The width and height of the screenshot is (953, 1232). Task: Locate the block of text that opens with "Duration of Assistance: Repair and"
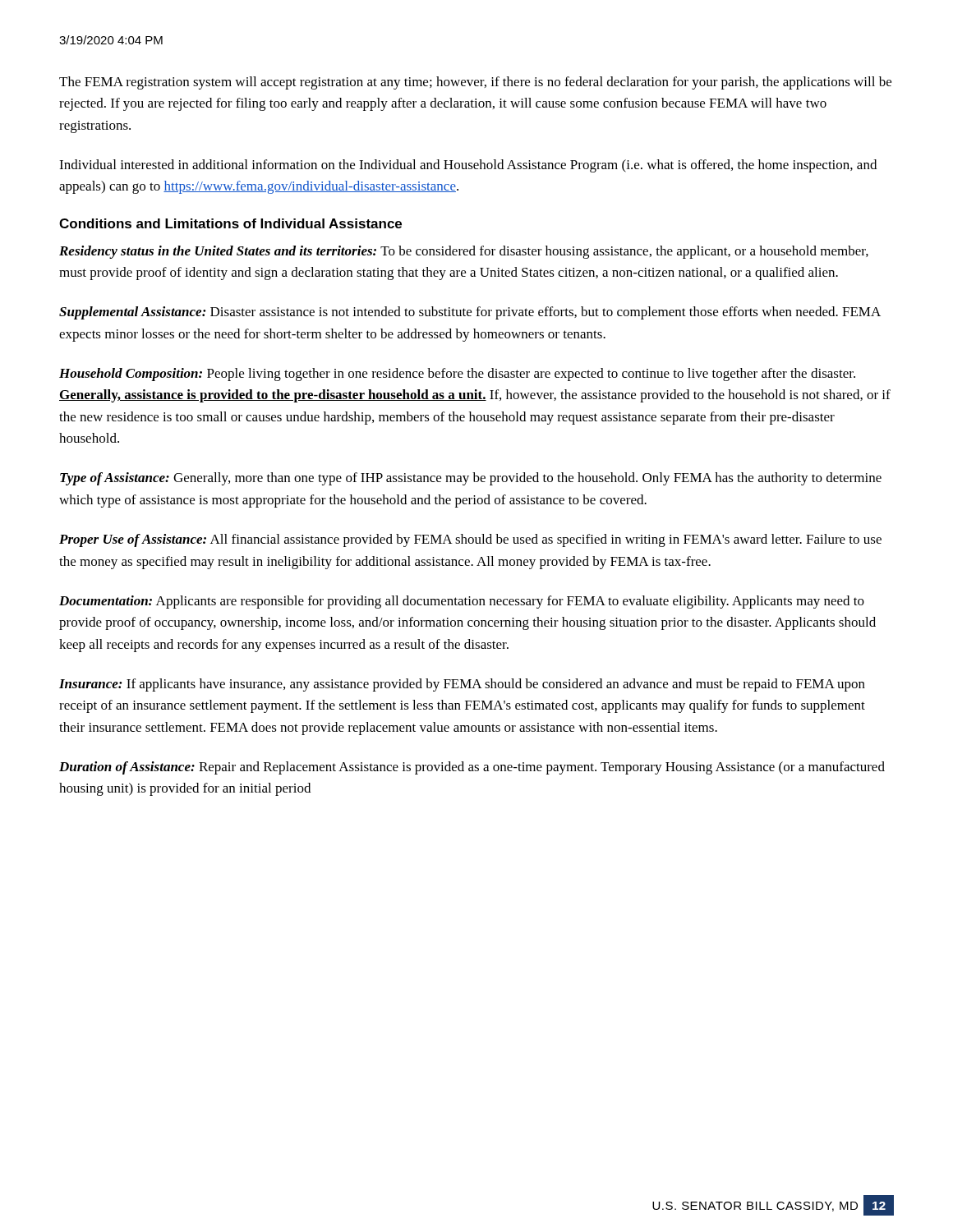click(472, 777)
